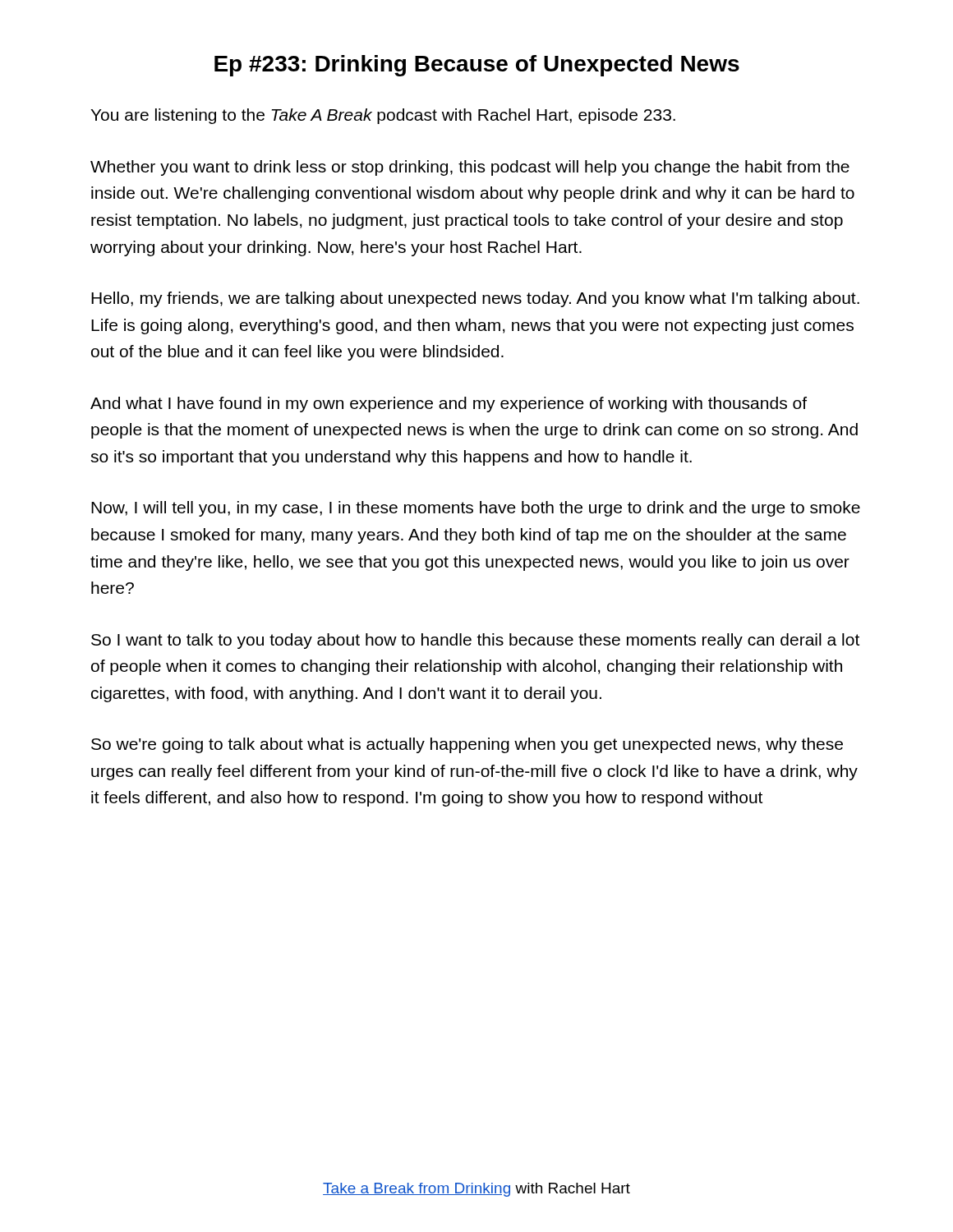Locate the text block that reads "Now, I will tell you, in my case,"
953x1232 pixels.
475,548
